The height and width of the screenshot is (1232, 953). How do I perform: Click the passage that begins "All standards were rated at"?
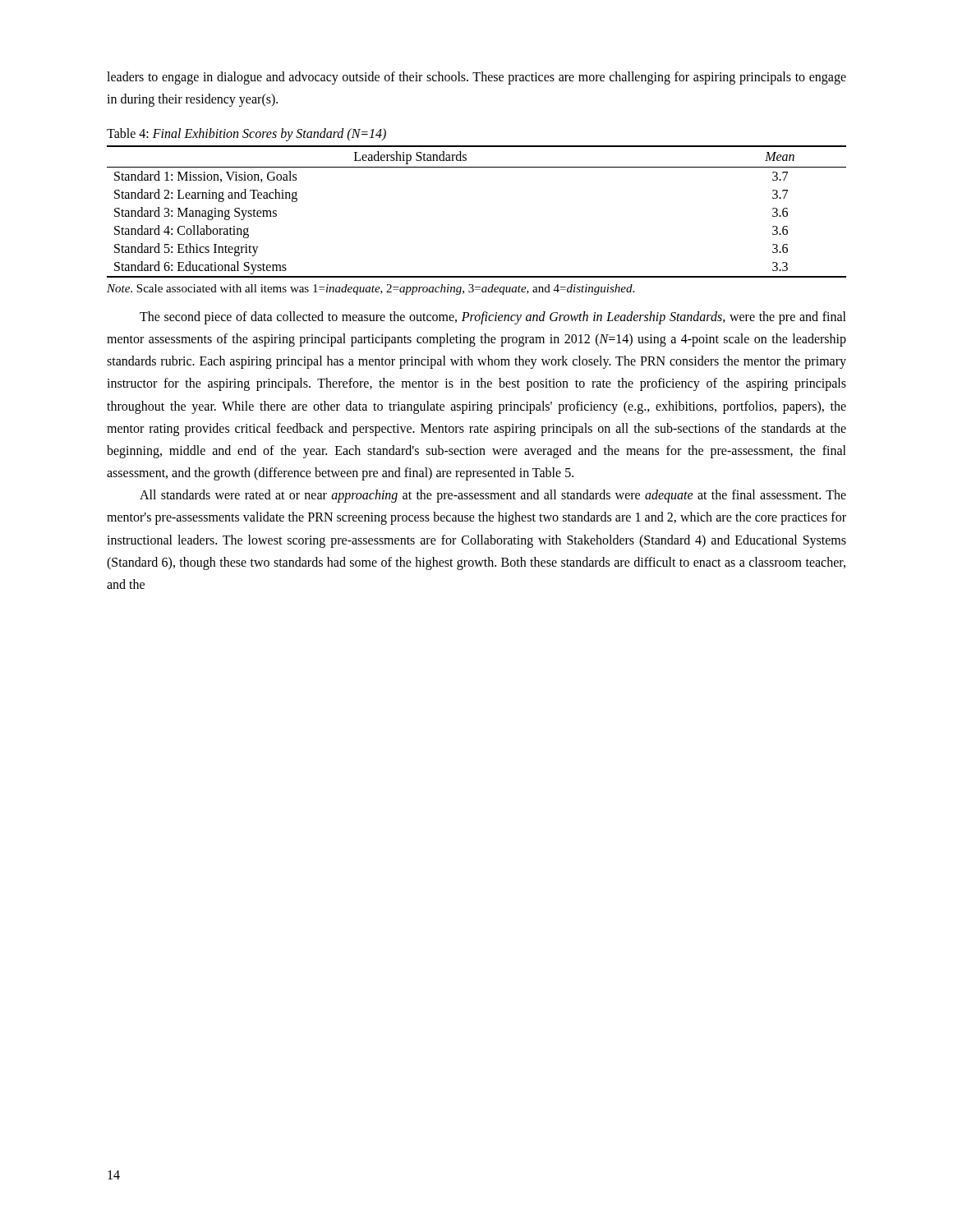click(x=476, y=540)
